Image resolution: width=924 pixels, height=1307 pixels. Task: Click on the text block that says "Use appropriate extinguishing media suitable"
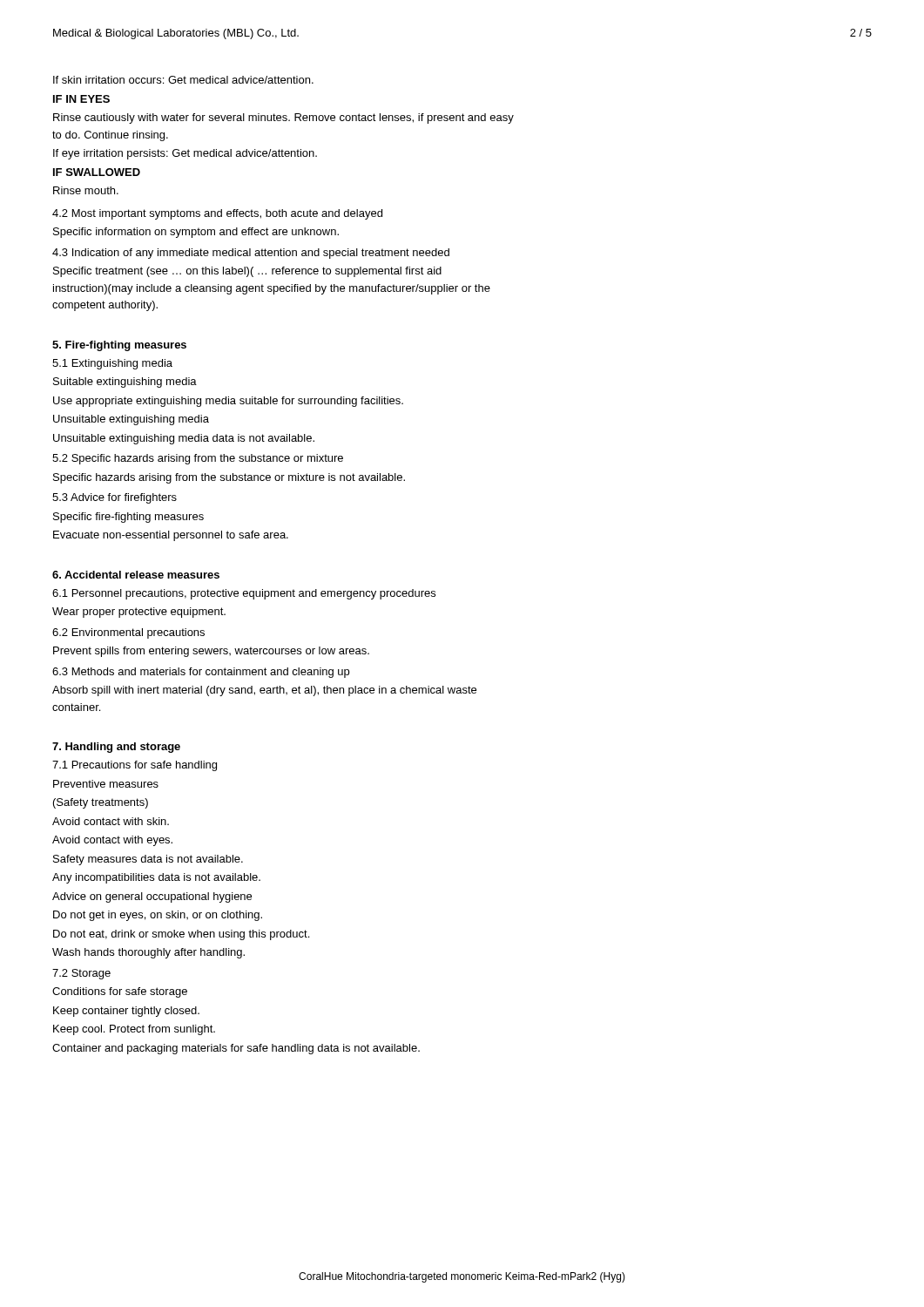pyautogui.click(x=228, y=400)
